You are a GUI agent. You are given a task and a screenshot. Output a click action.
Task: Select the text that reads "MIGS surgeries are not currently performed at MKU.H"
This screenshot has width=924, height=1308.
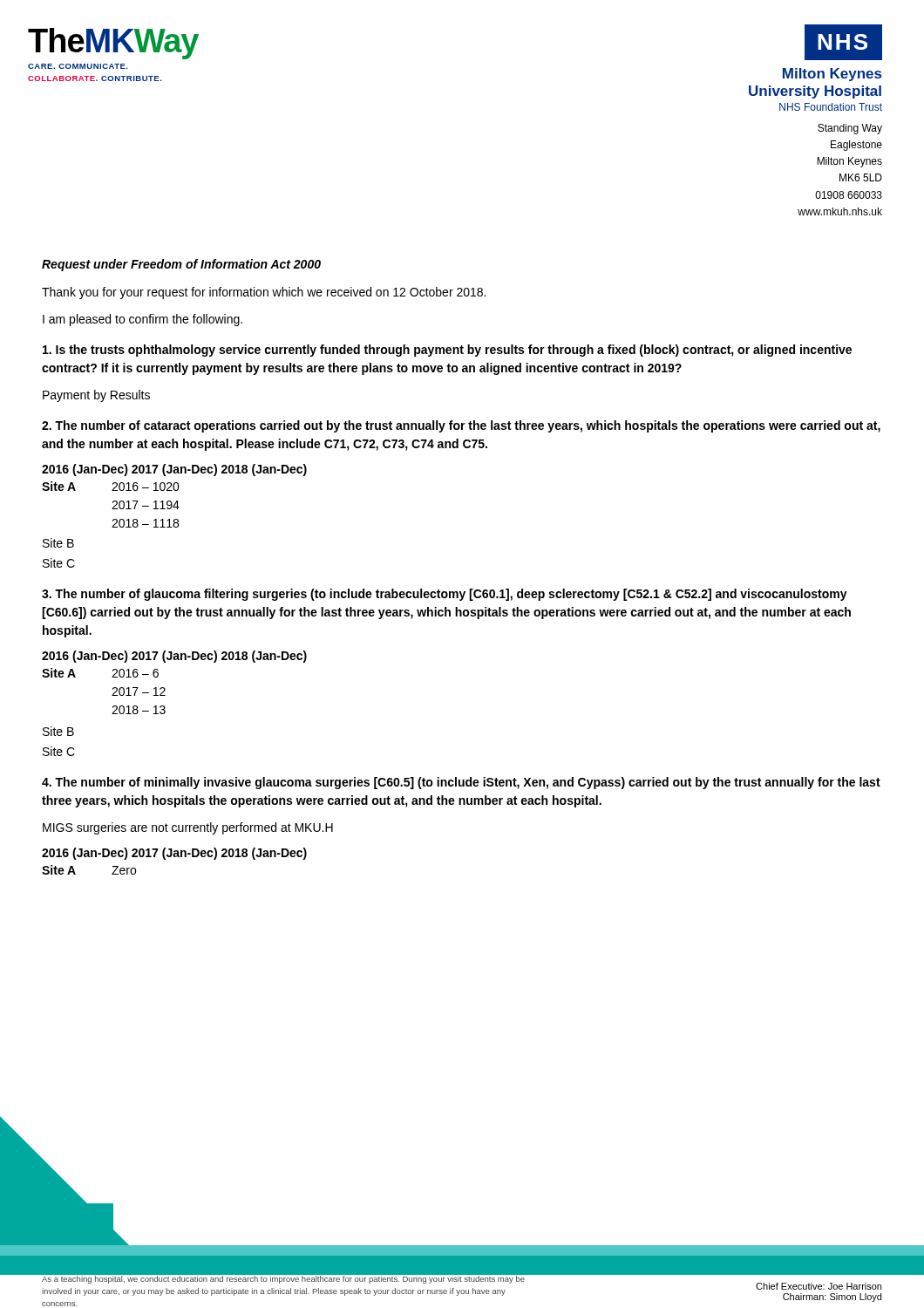[x=188, y=827]
